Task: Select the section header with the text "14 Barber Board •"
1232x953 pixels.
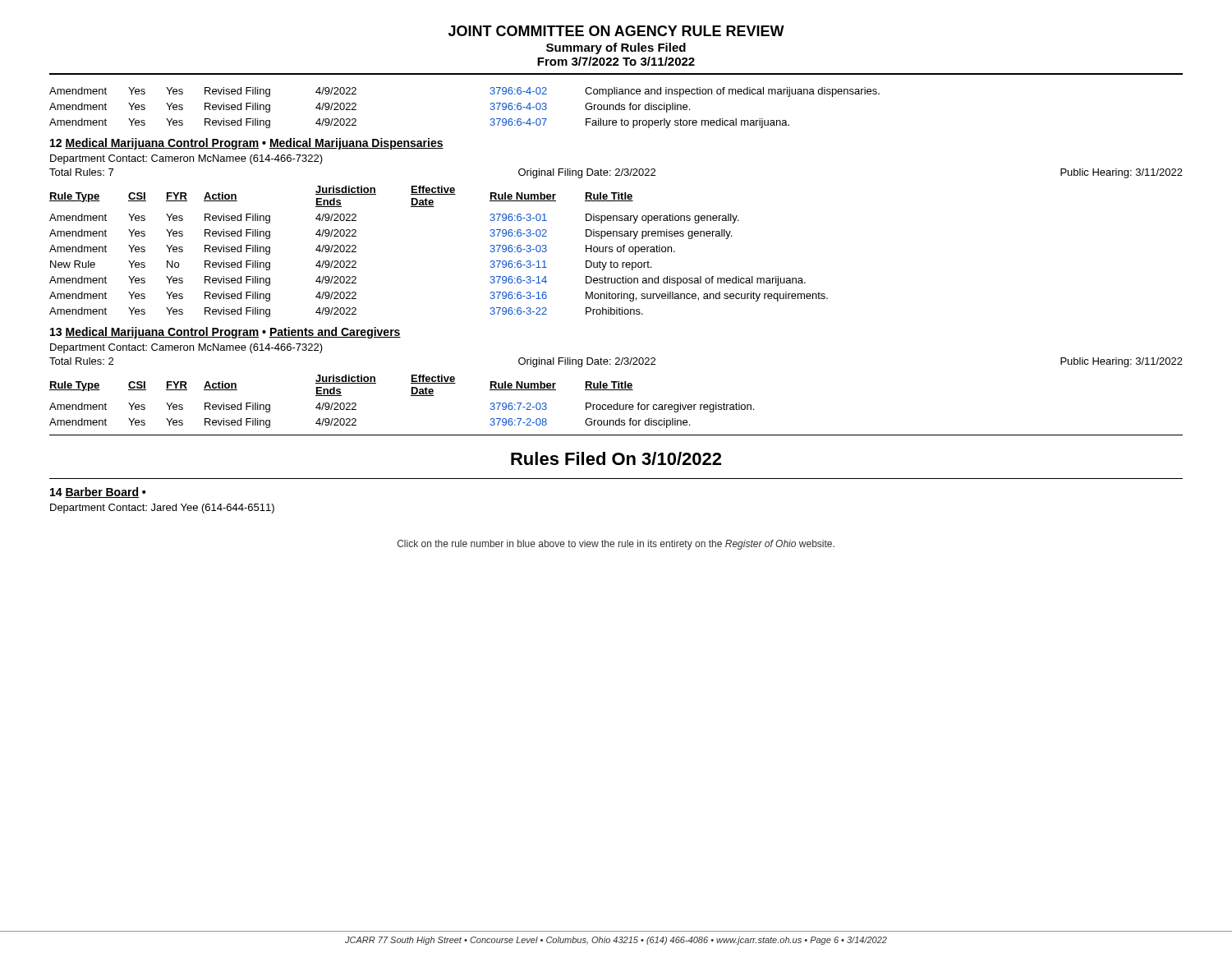Action: (98, 492)
